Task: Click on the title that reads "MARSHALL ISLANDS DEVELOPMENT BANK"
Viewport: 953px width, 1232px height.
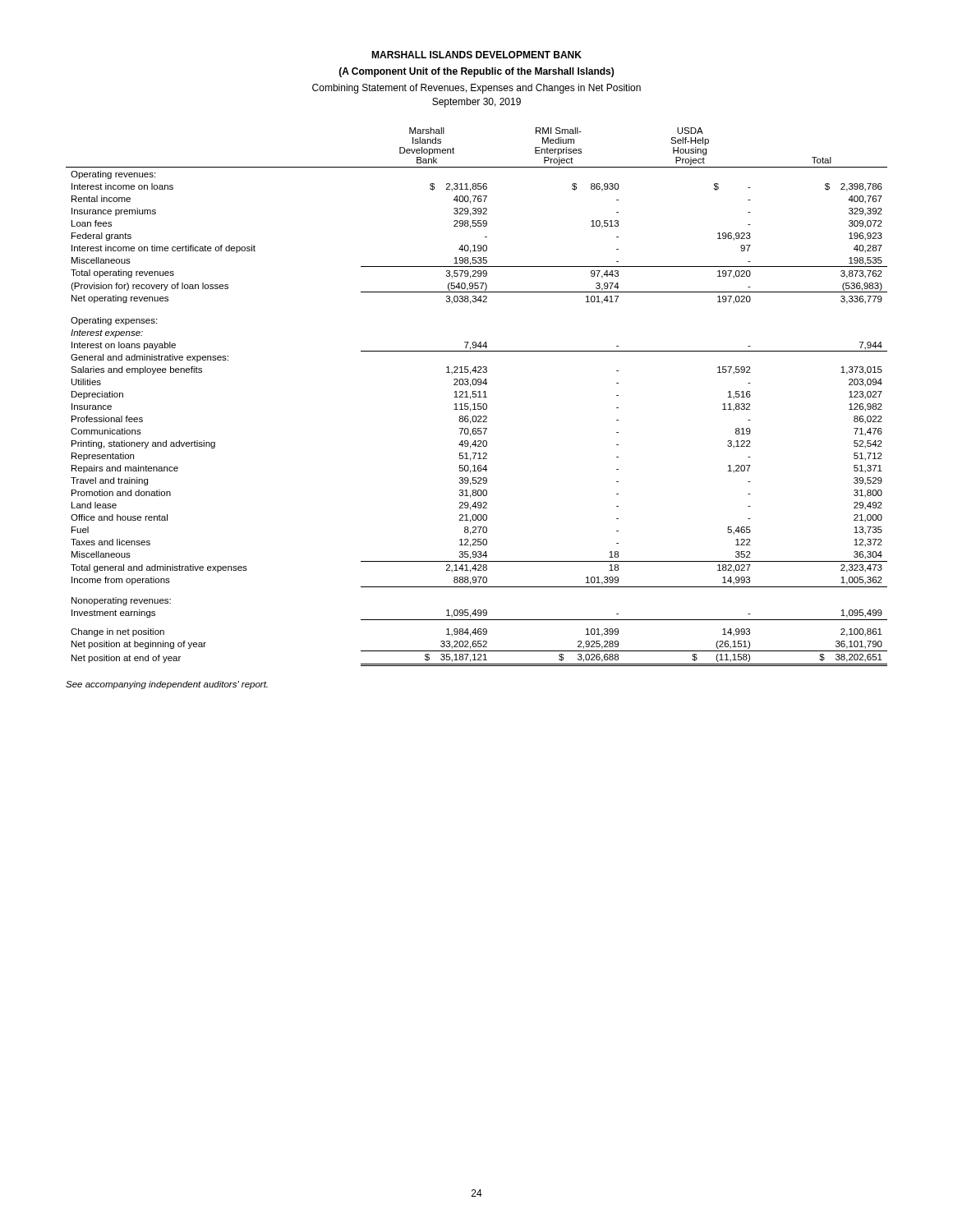Action: point(476,55)
